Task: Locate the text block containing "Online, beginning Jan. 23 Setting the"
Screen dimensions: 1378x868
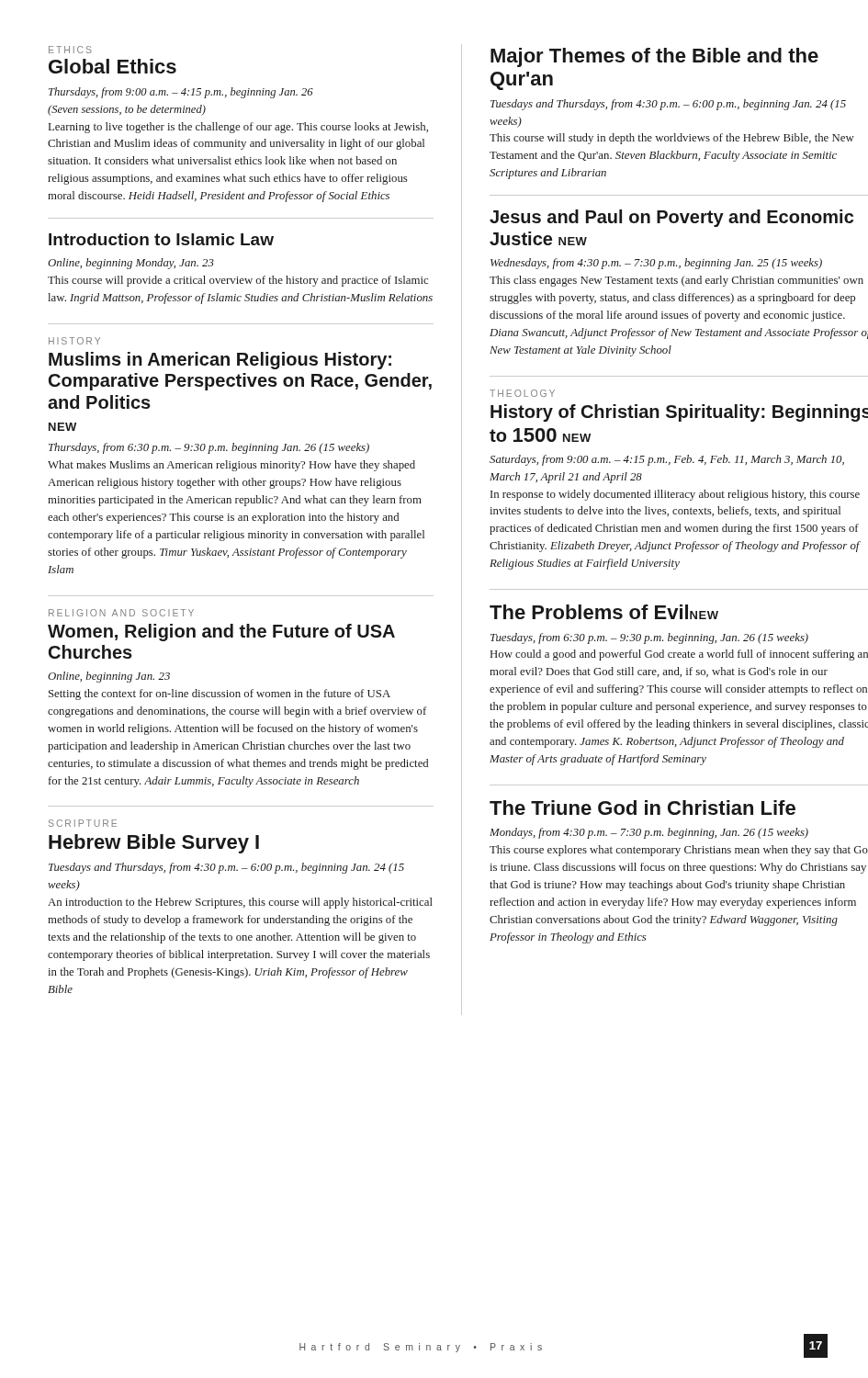Action: (238, 728)
